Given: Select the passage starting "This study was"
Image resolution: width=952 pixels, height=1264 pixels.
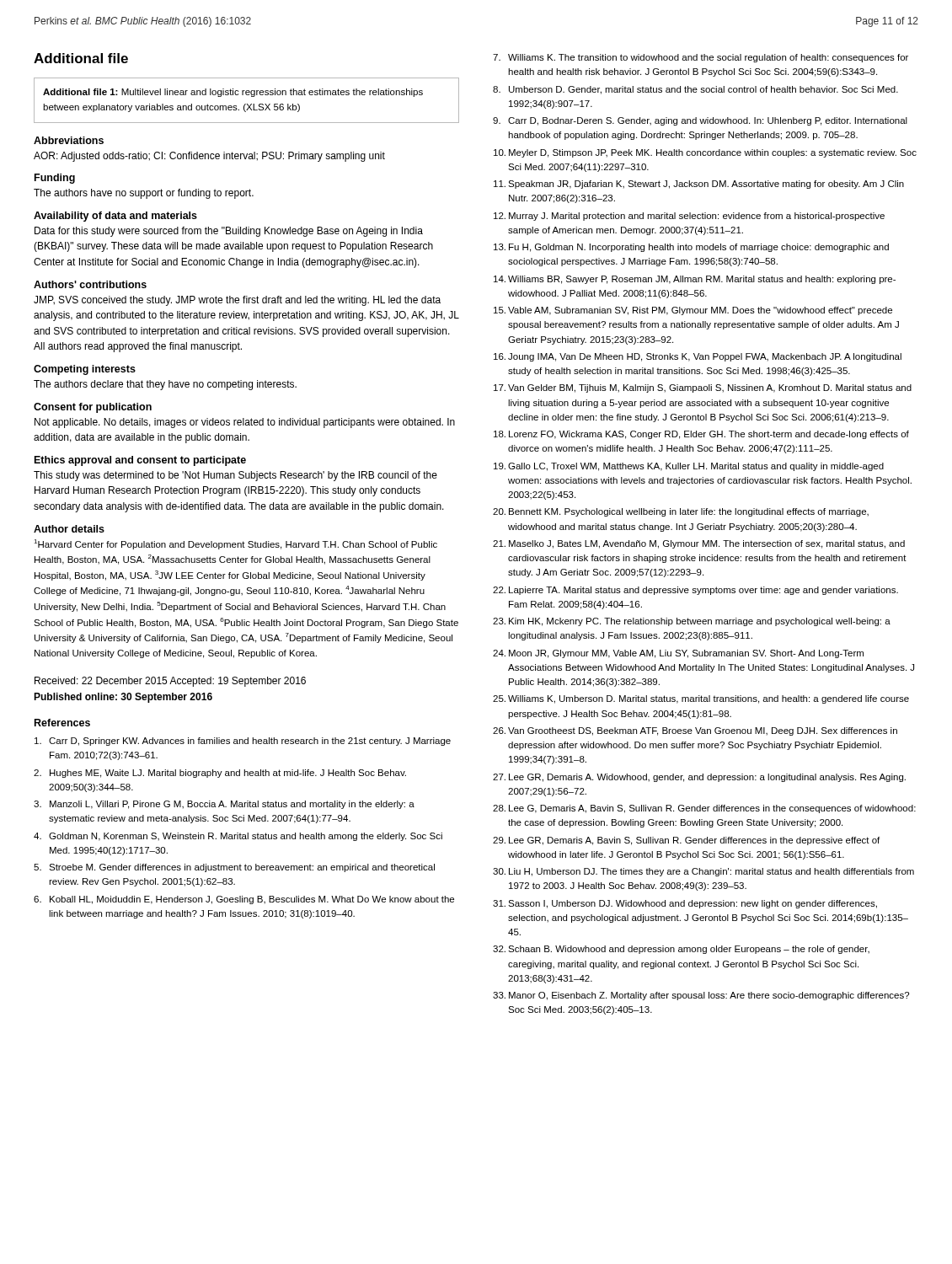Looking at the screenshot, I should coord(239,491).
